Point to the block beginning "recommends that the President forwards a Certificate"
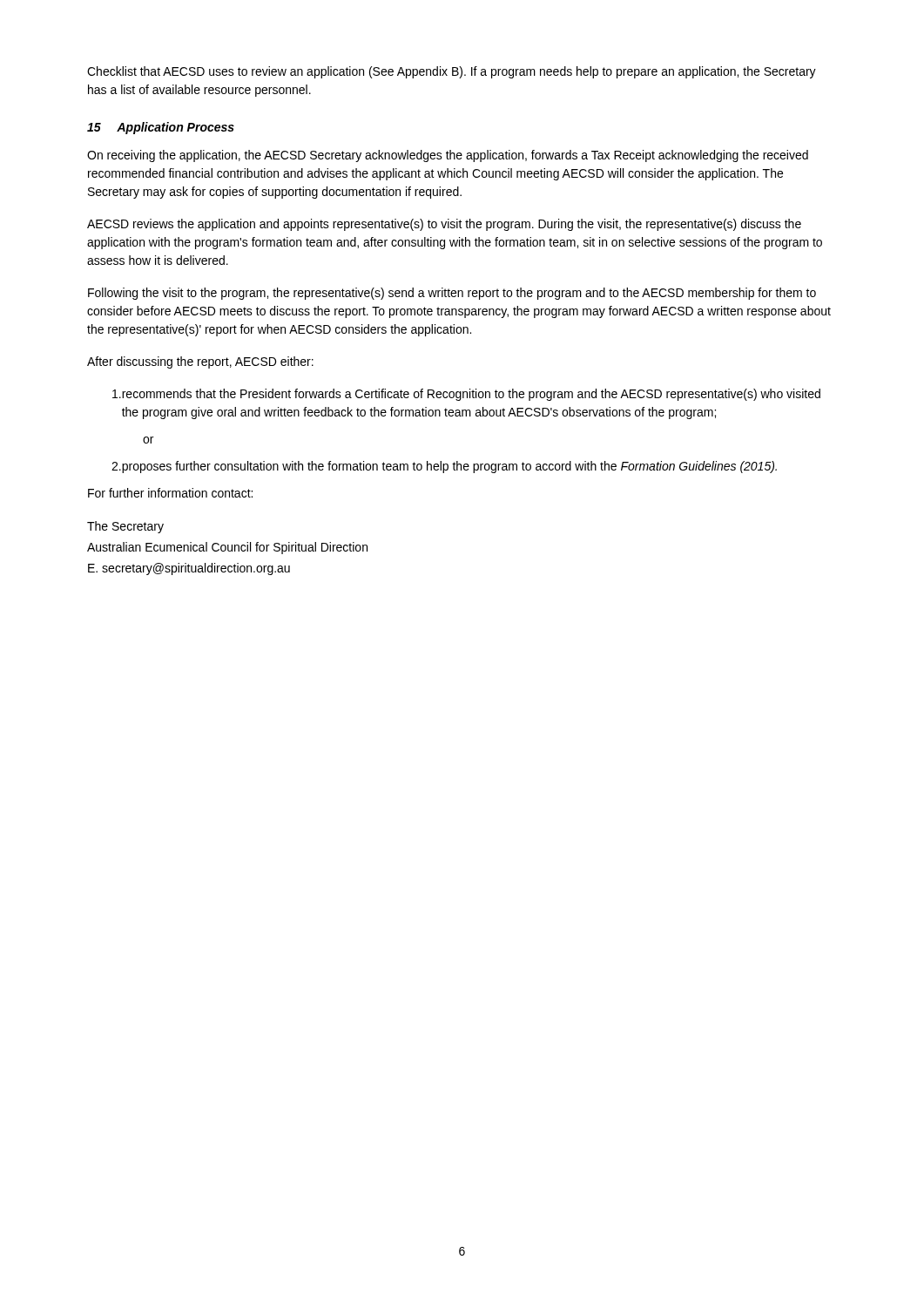Viewport: 924px width, 1307px height. coord(462,403)
